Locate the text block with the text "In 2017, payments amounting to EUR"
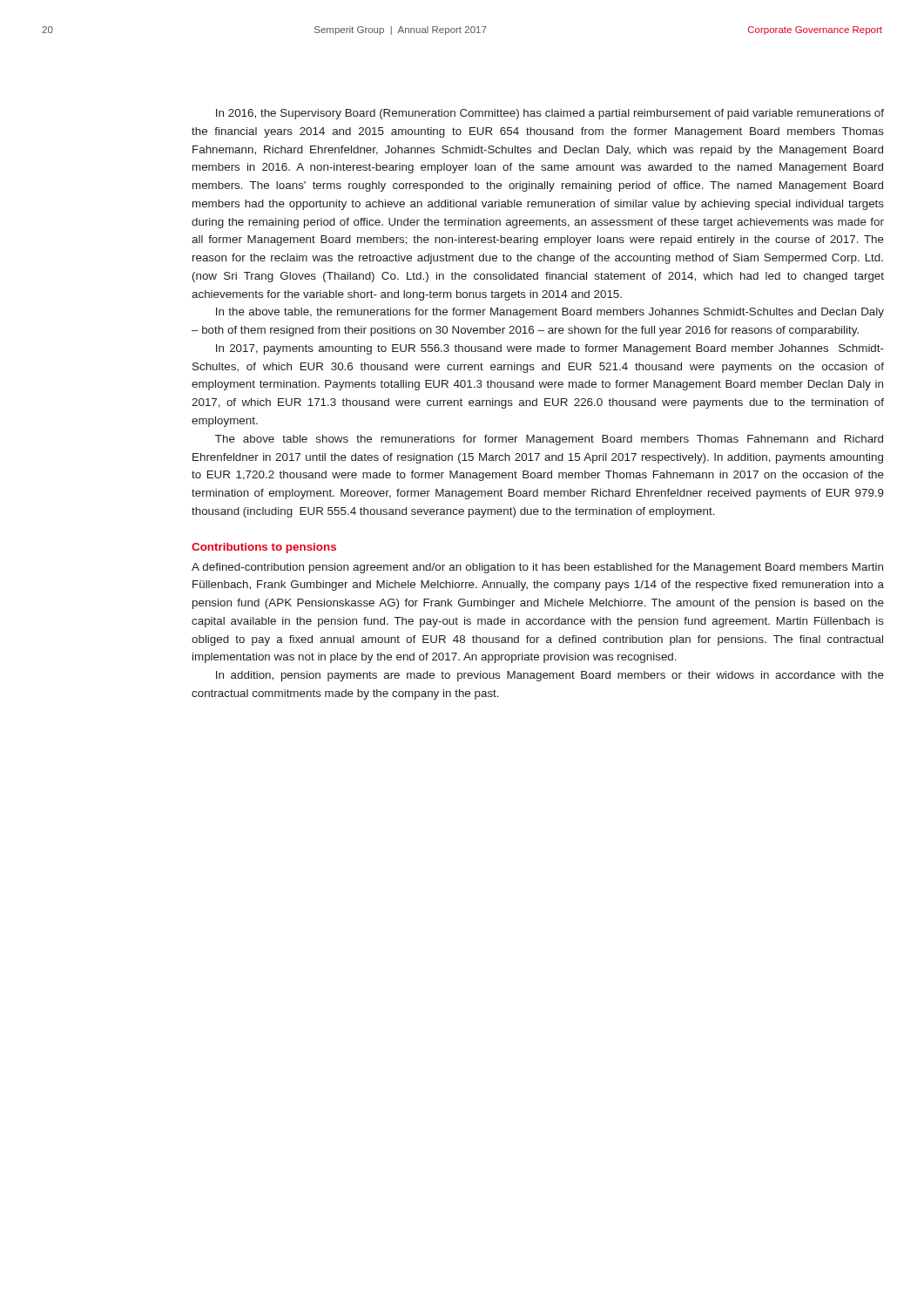The width and height of the screenshot is (924, 1307). [538, 385]
